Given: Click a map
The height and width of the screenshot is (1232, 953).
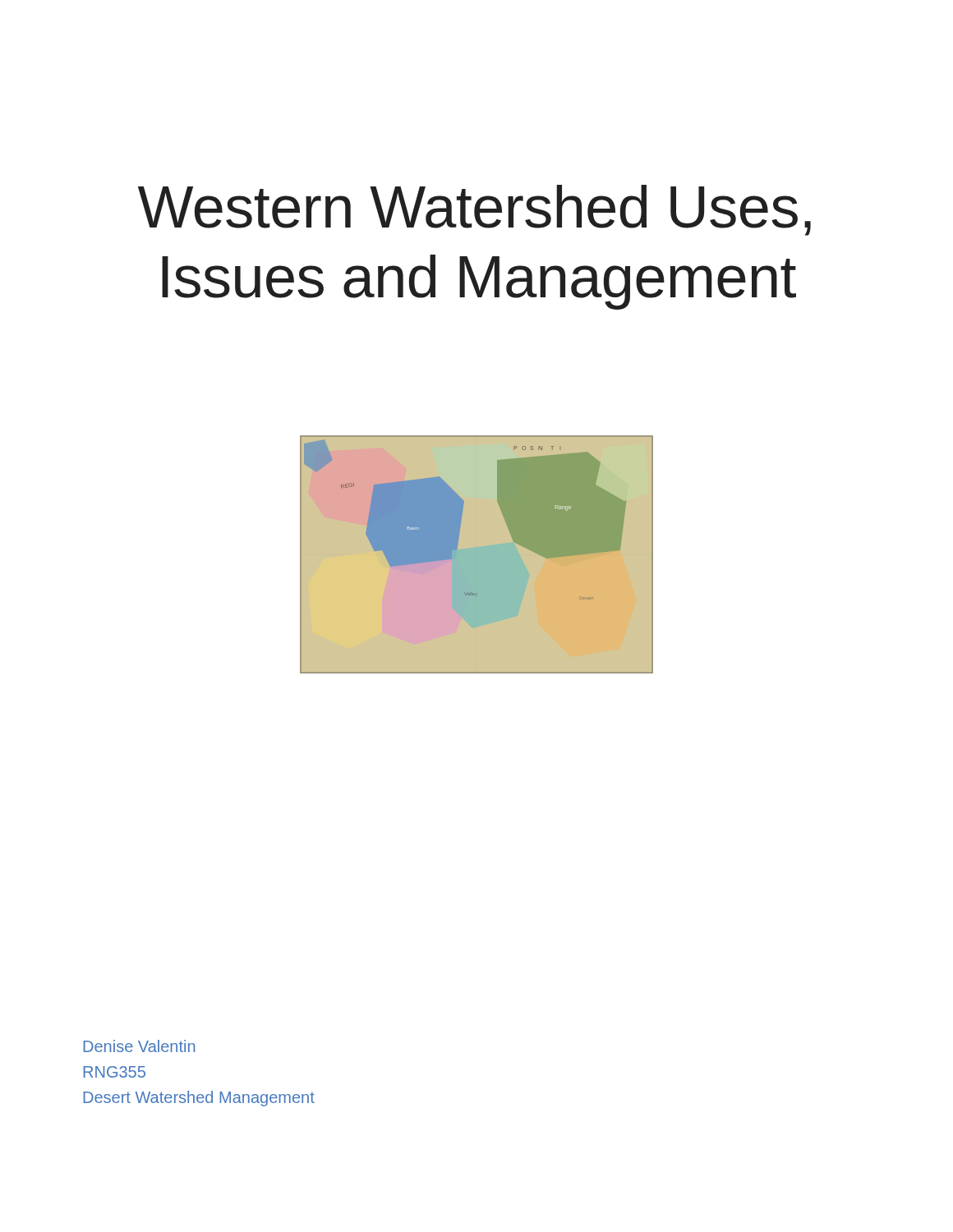Looking at the screenshot, I should (476, 554).
